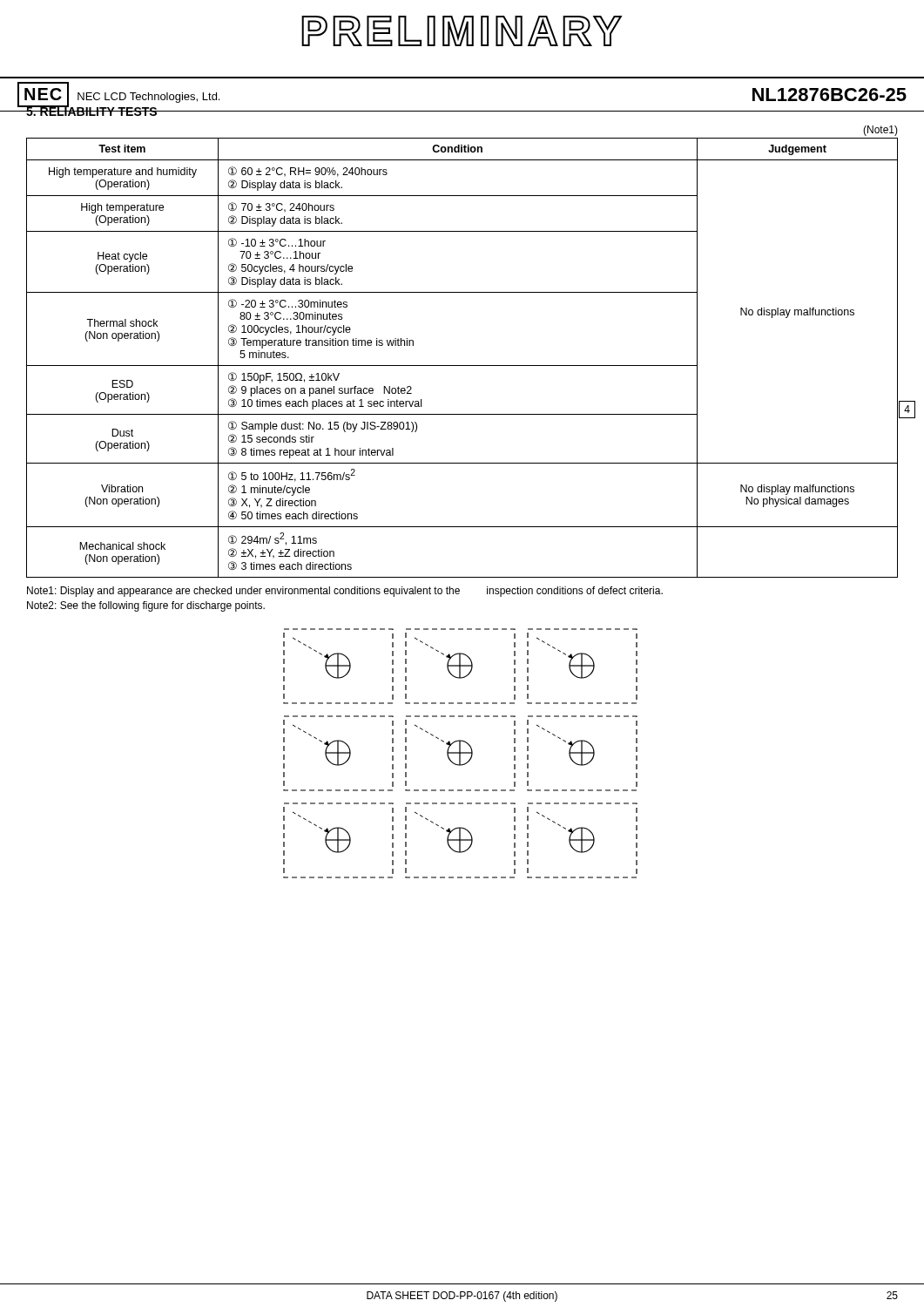Locate the block of text that opens with "Note1: Display and appearance are checked"
This screenshot has height=1307, width=924.
click(x=345, y=591)
